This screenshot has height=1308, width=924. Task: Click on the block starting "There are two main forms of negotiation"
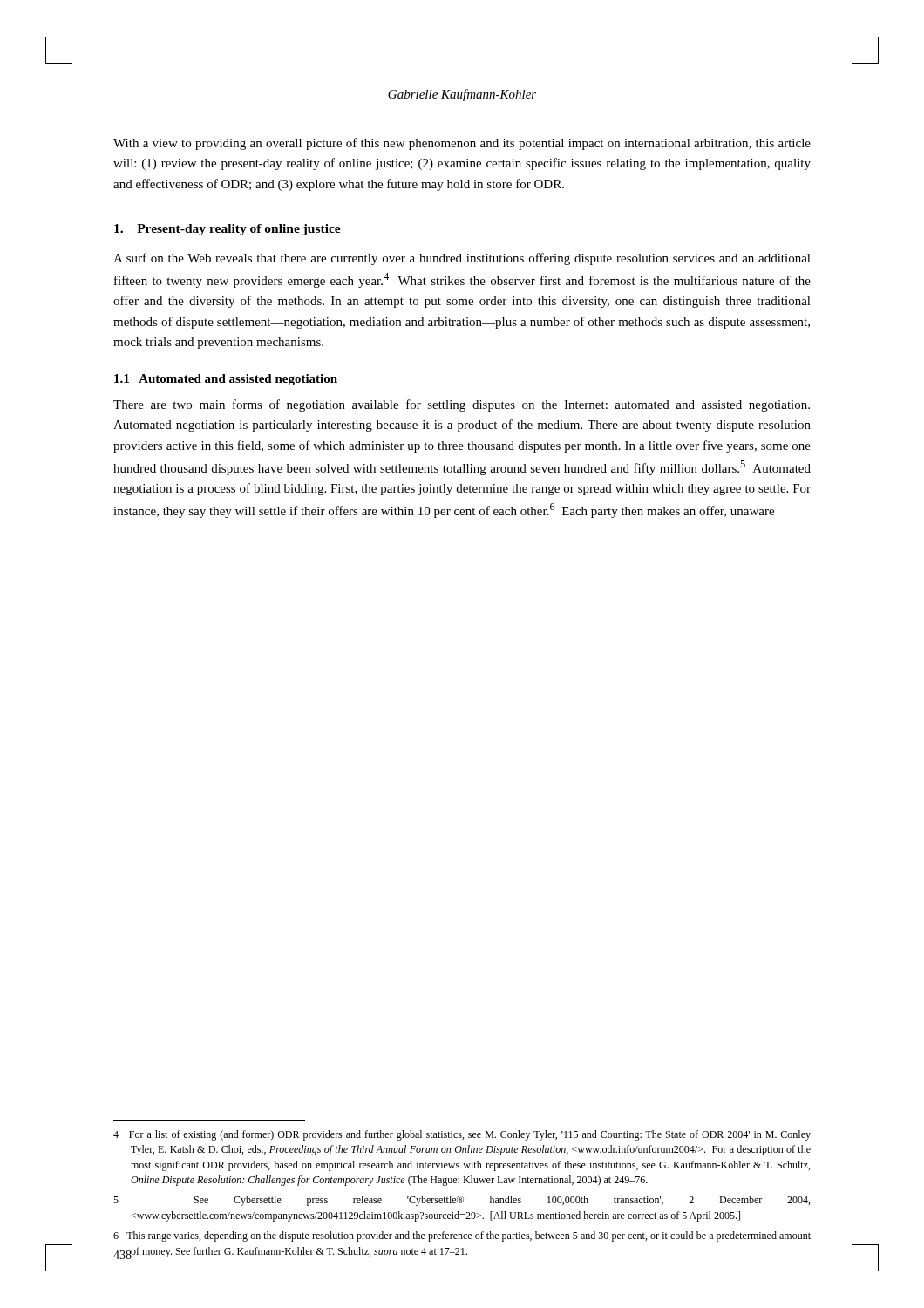(x=462, y=458)
